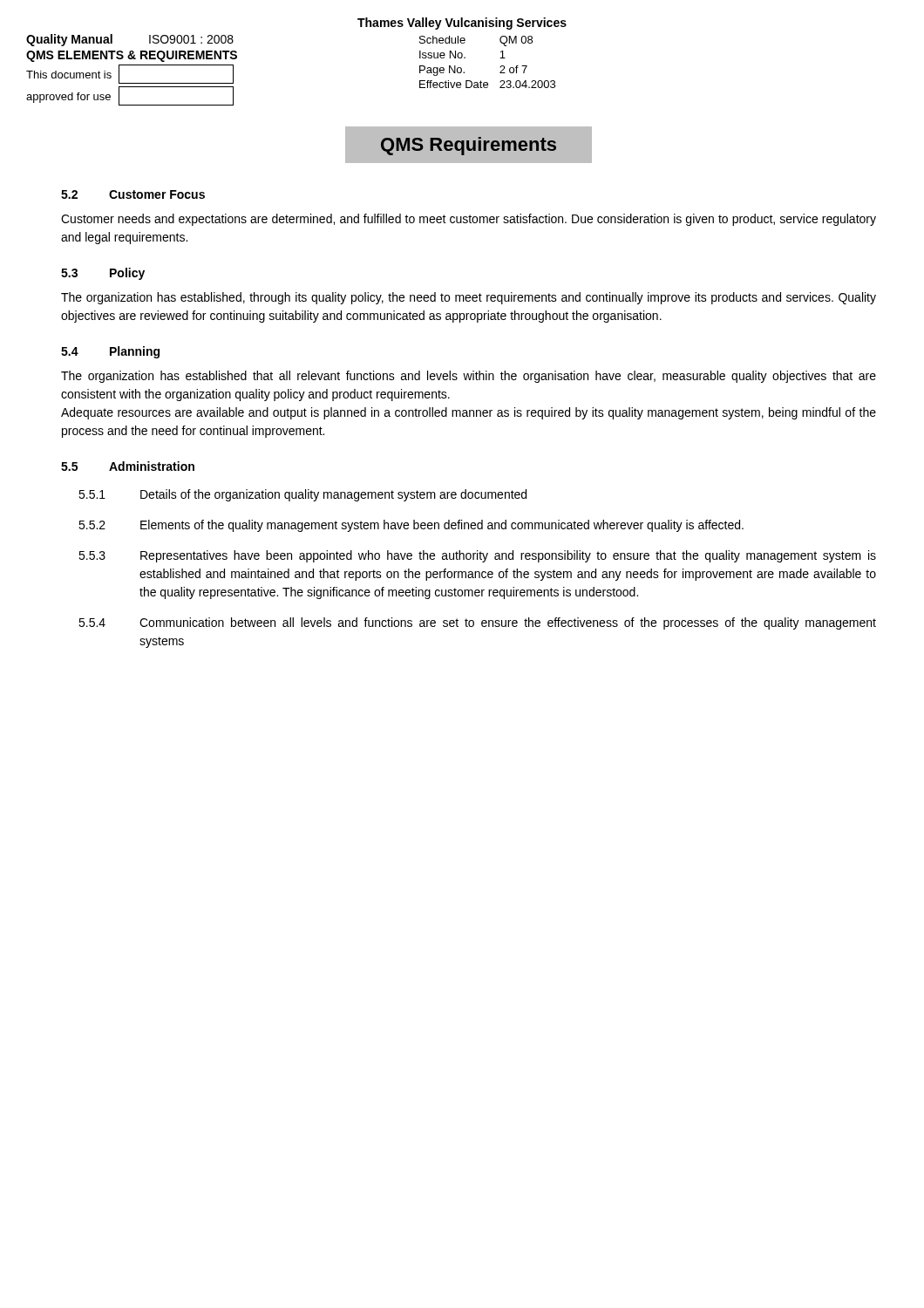Click on the text block containing "The organization has established, through its"
The image size is (924, 1308).
[469, 307]
